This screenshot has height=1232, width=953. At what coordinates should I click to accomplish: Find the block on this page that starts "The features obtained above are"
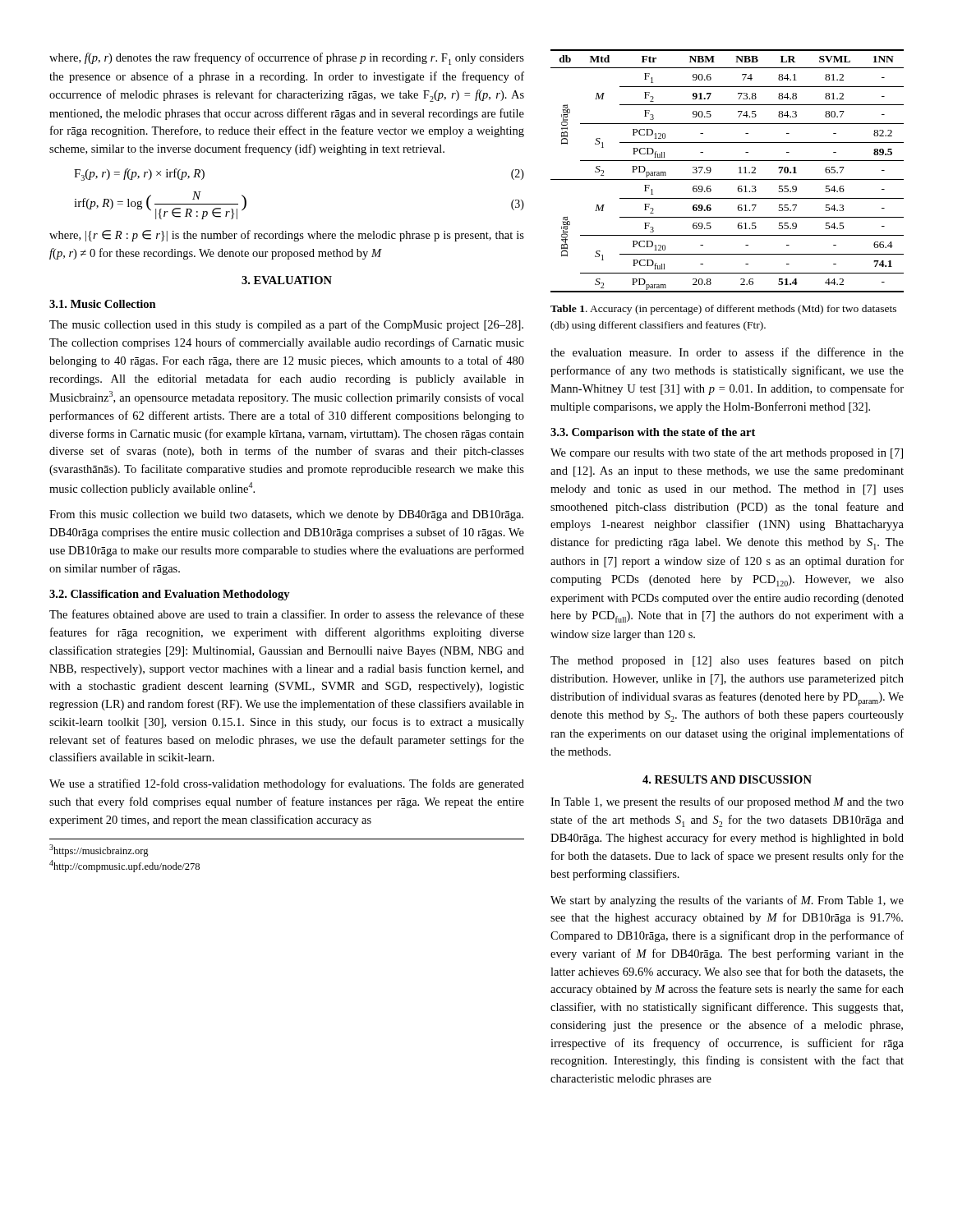click(x=287, y=687)
